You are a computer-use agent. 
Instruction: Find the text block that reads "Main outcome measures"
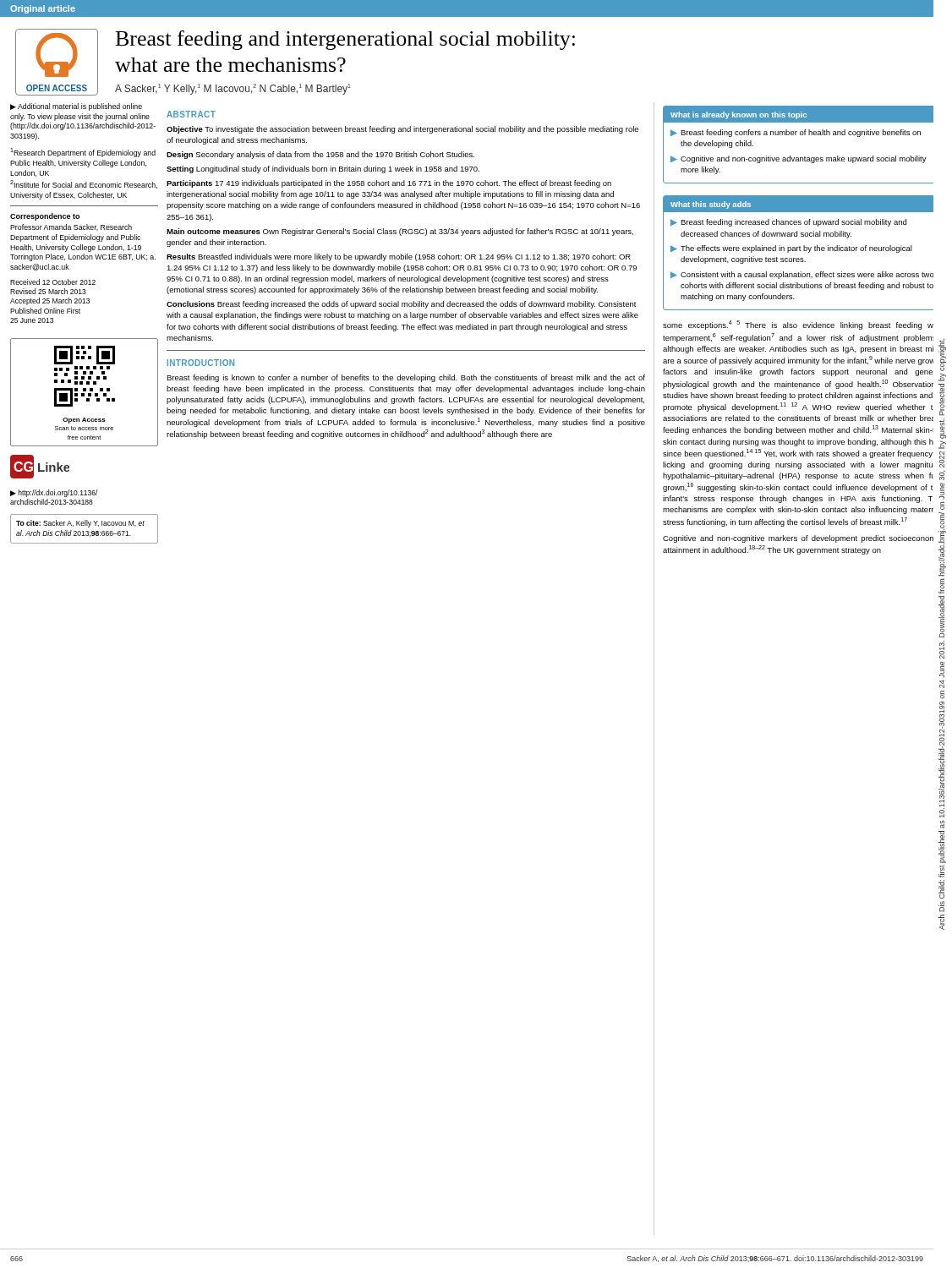[x=400, y=236]
